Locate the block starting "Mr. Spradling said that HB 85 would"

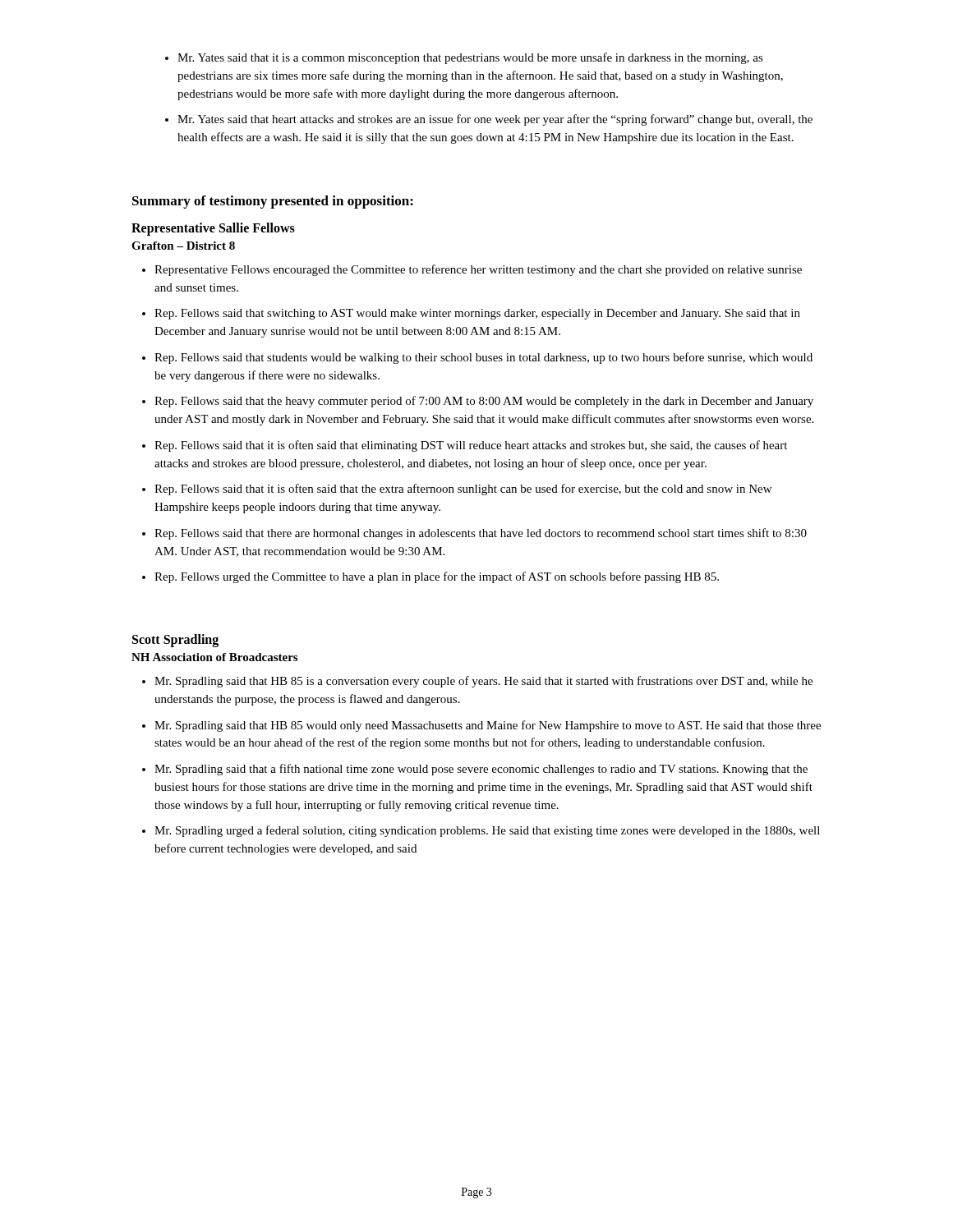[476, 735]
